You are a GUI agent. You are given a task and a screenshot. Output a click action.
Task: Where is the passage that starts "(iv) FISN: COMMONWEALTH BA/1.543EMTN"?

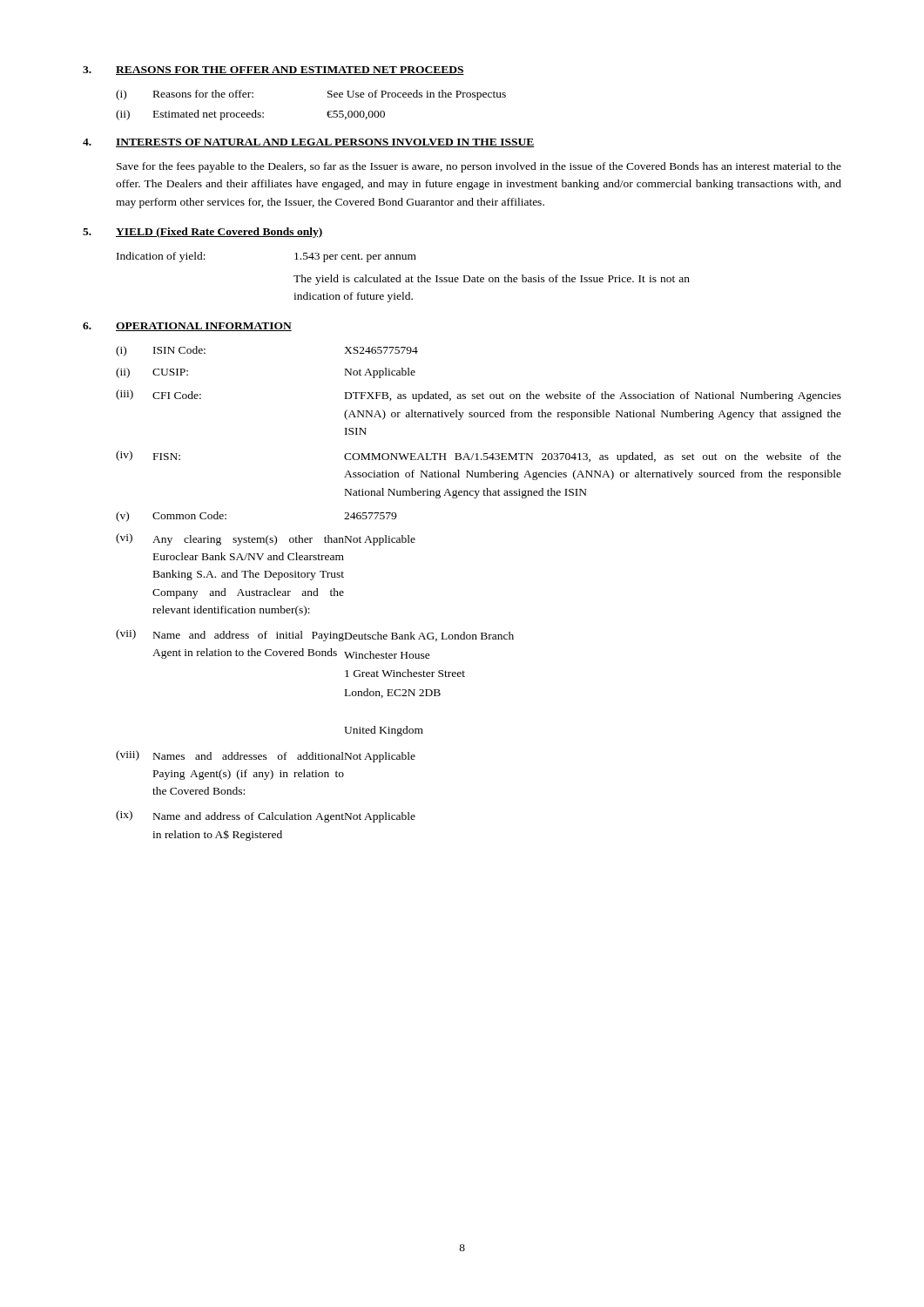pyautogui.click(x=479, y=474)
